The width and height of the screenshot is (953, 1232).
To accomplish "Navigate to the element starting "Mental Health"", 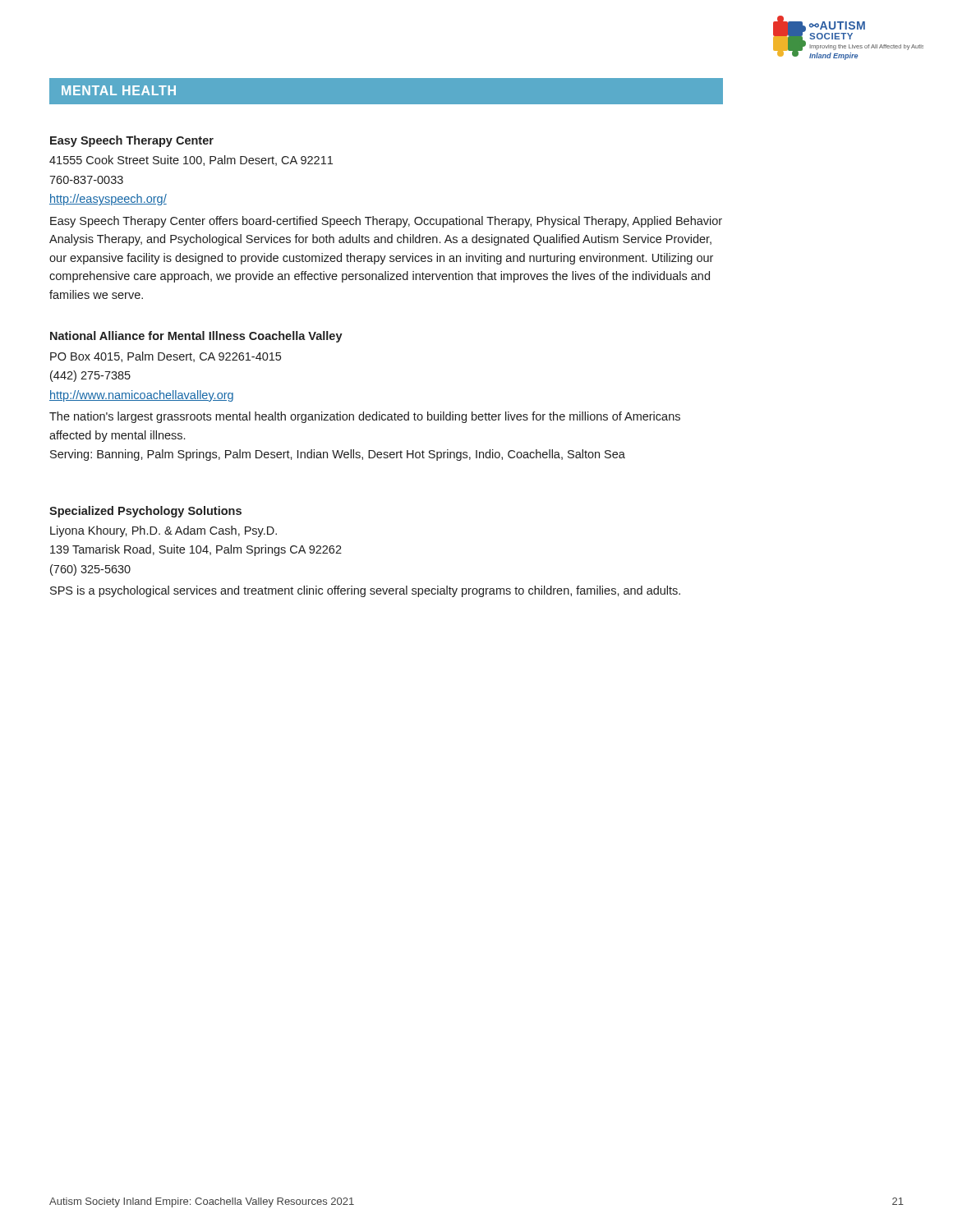I will [x=119, y=91].
